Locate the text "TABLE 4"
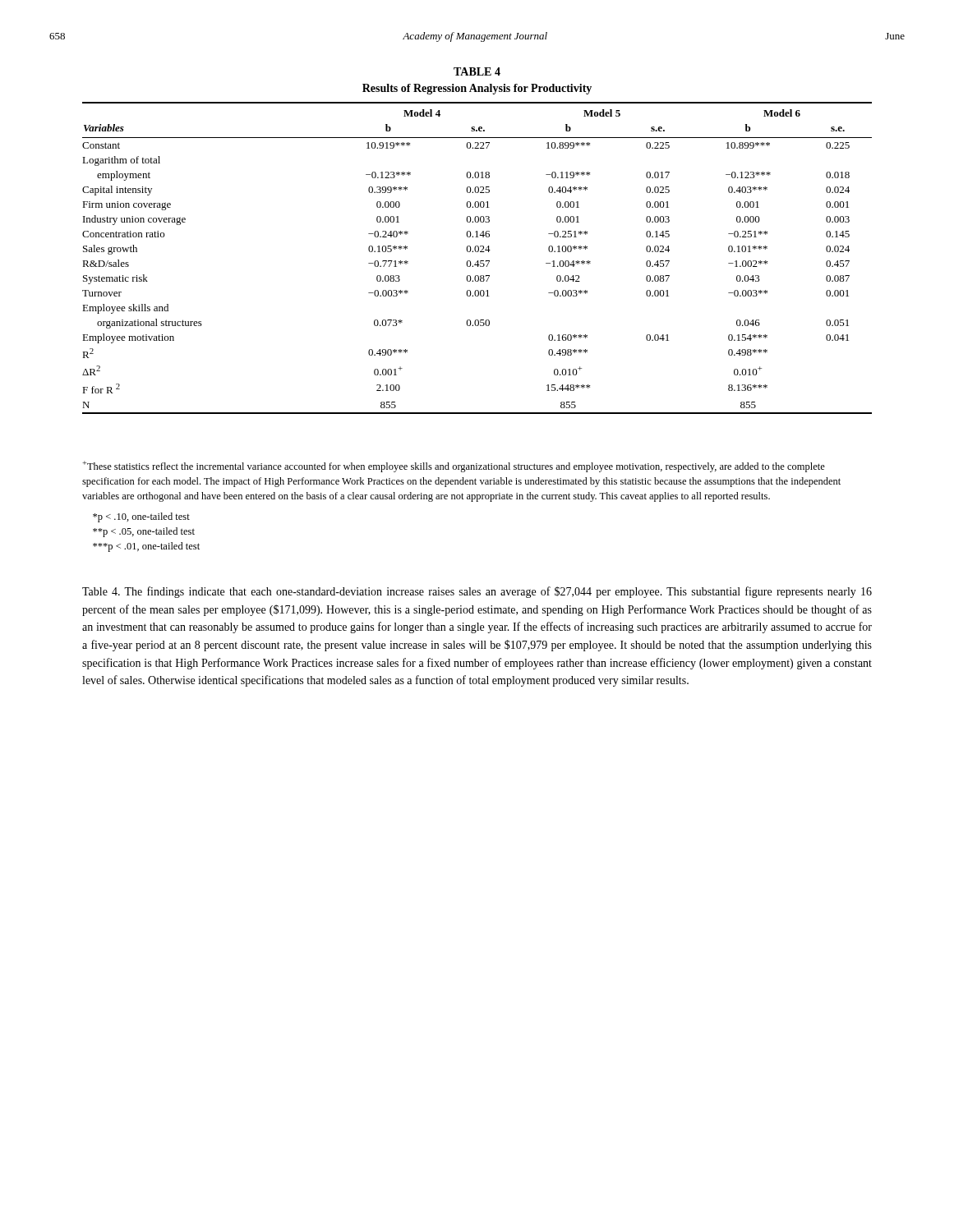Image resolution: width=954 pixels, height=1232 pixels. pos(477,72)
